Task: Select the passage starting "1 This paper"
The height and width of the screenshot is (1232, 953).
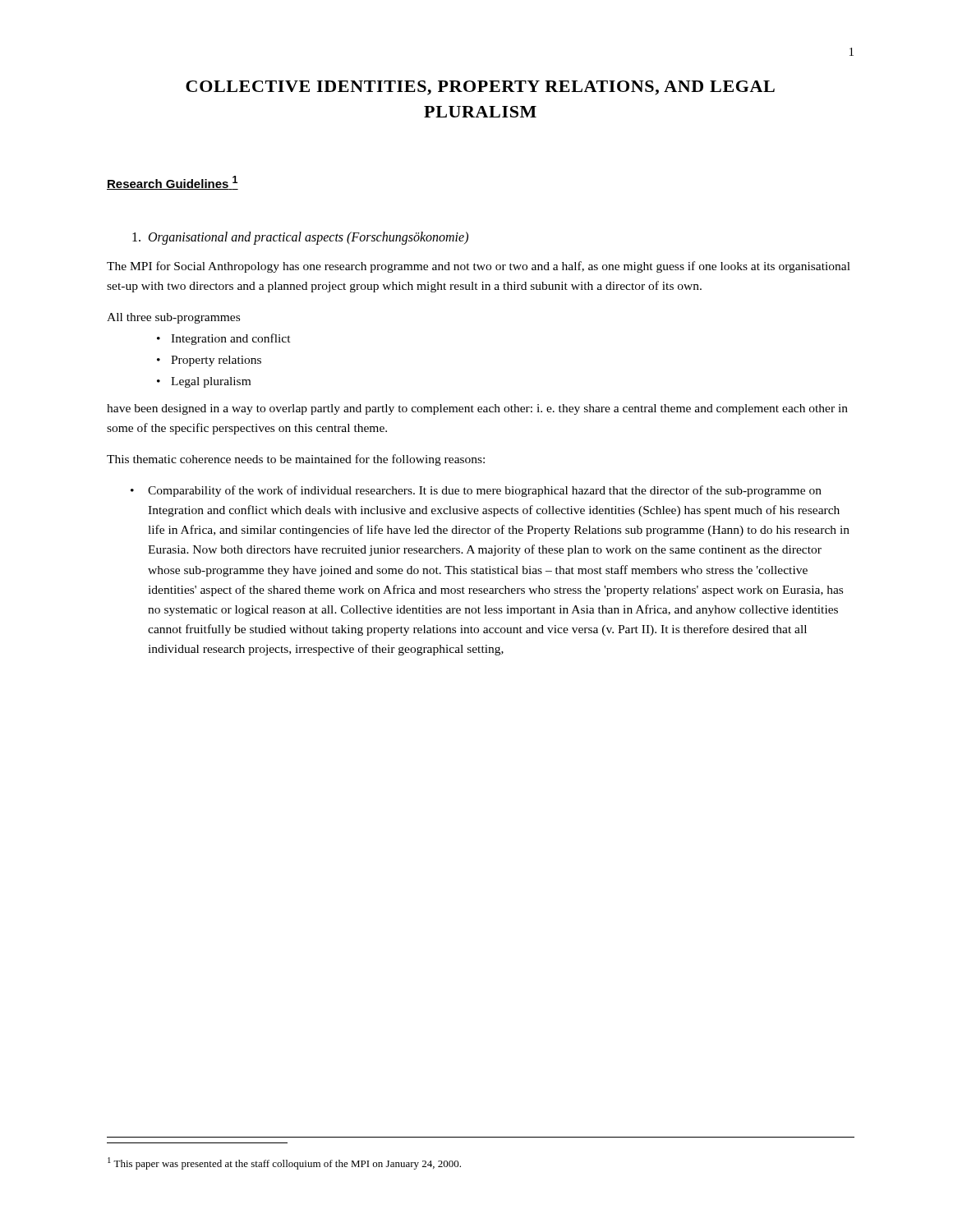Action: click(284, 1163)
